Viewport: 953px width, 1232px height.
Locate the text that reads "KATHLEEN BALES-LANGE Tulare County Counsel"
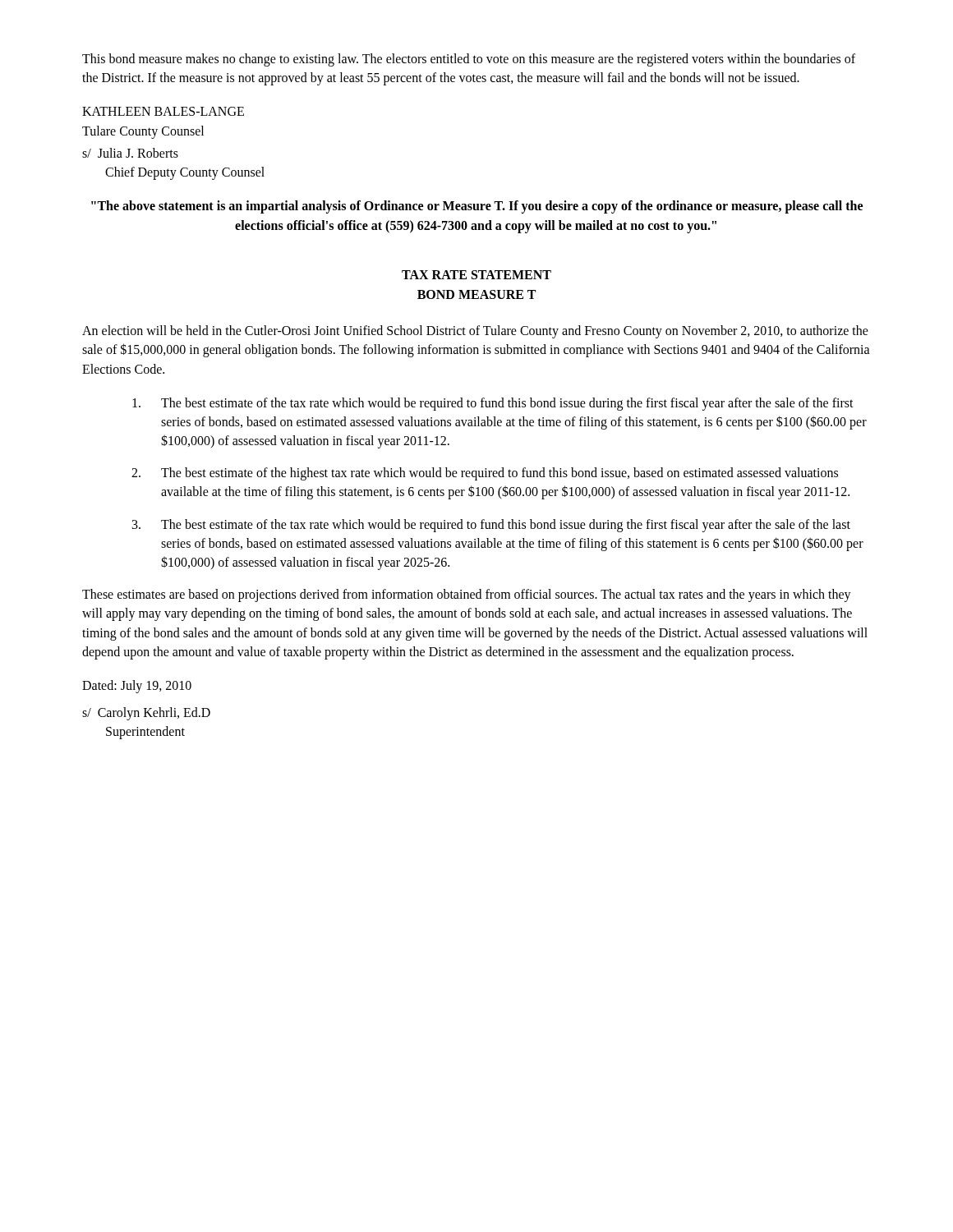point(163,121)
